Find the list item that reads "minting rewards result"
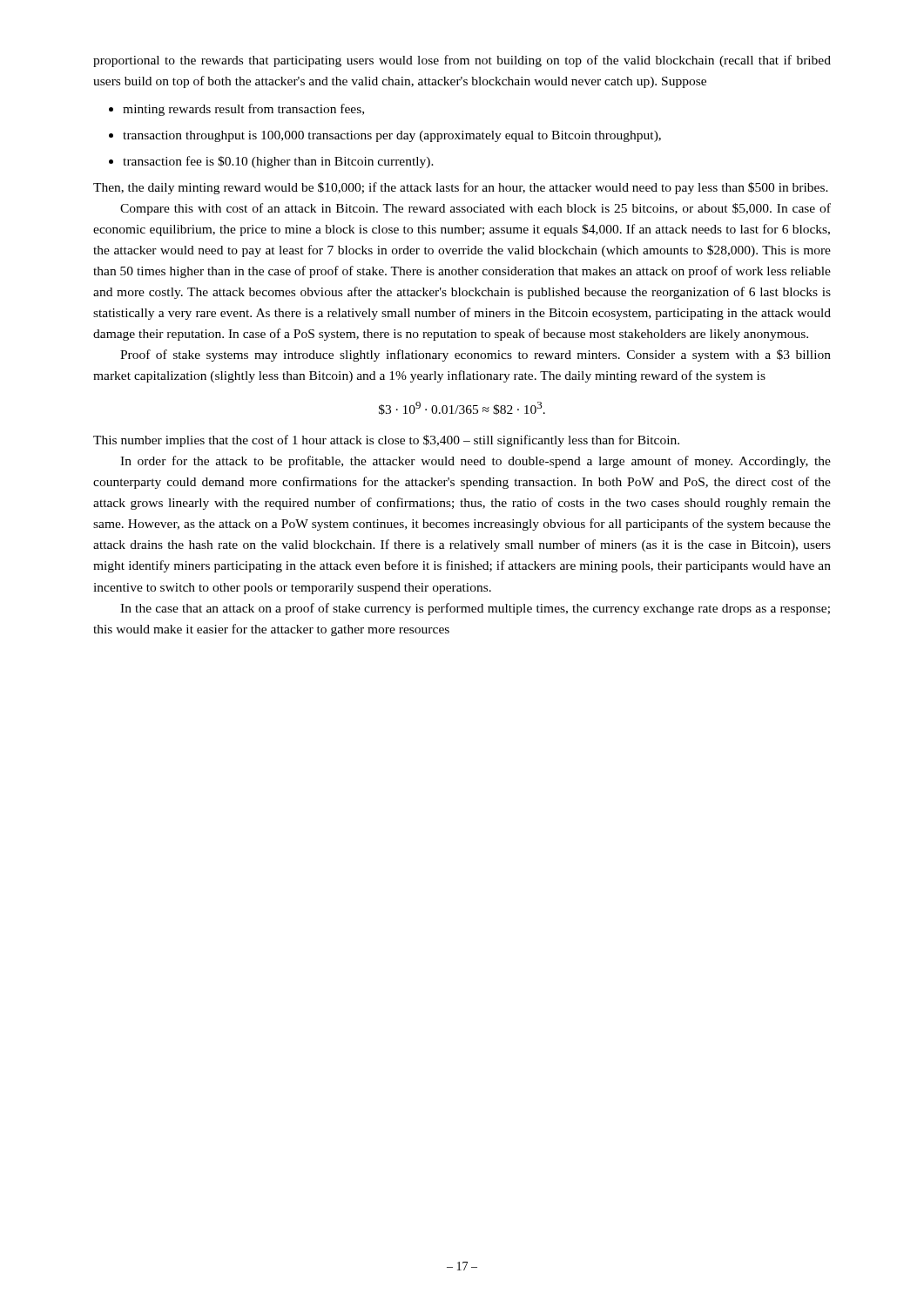Viewport: 924px width, 1307px height. coord(462,135)
